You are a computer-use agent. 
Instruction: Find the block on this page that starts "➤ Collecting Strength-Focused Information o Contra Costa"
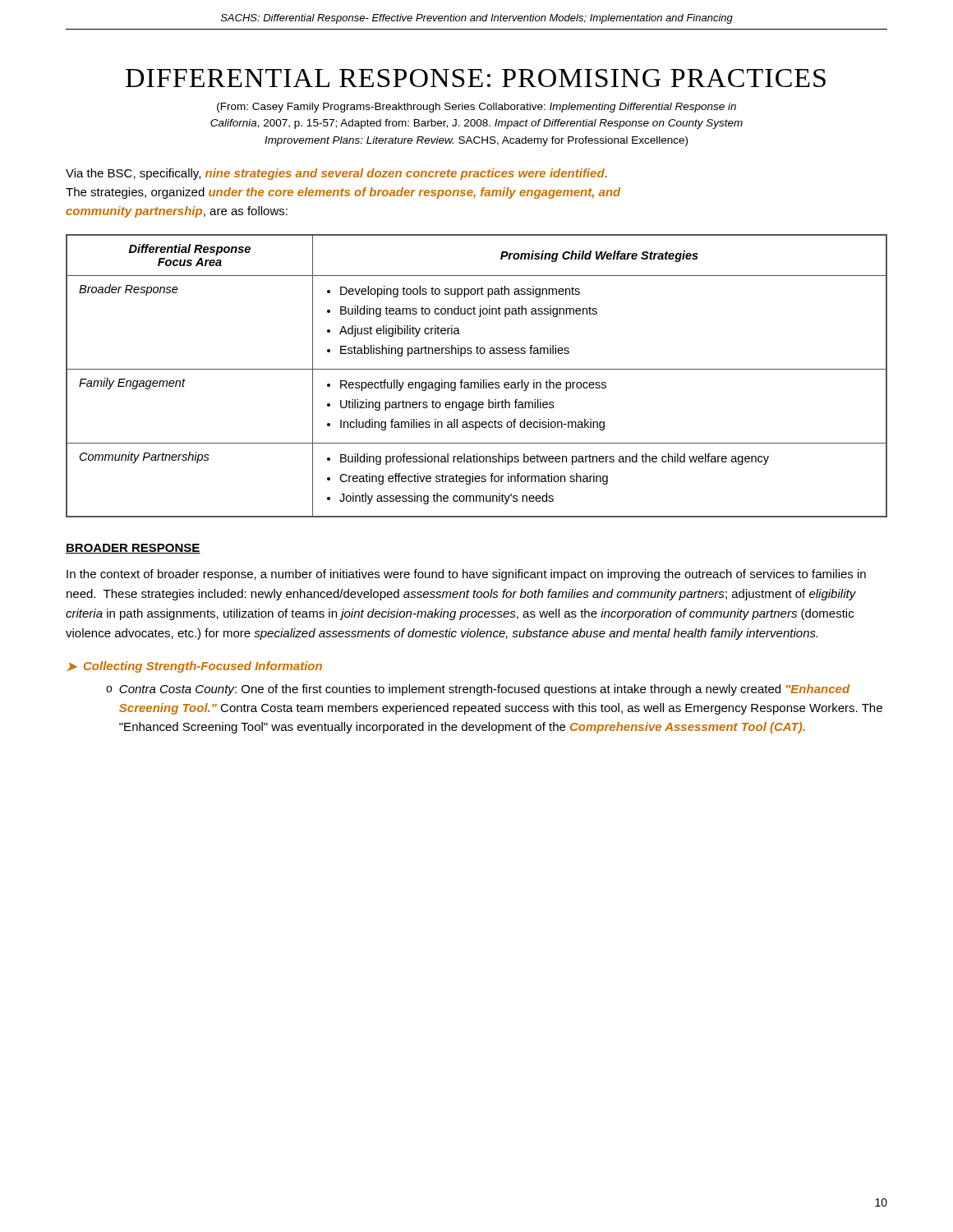pos(476,698)
